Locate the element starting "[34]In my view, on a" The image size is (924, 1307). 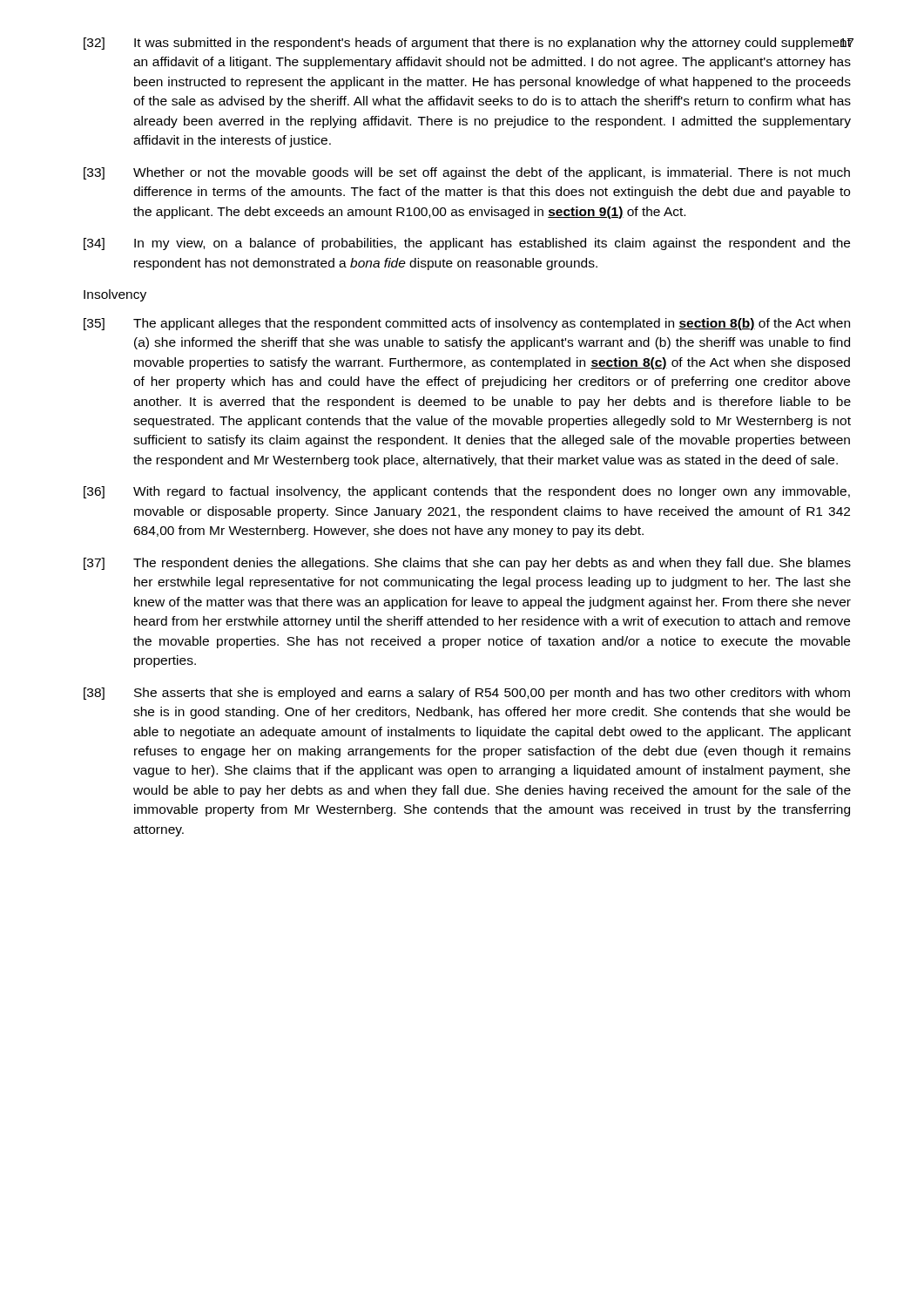pyautogui.click(x=467, y=253)
